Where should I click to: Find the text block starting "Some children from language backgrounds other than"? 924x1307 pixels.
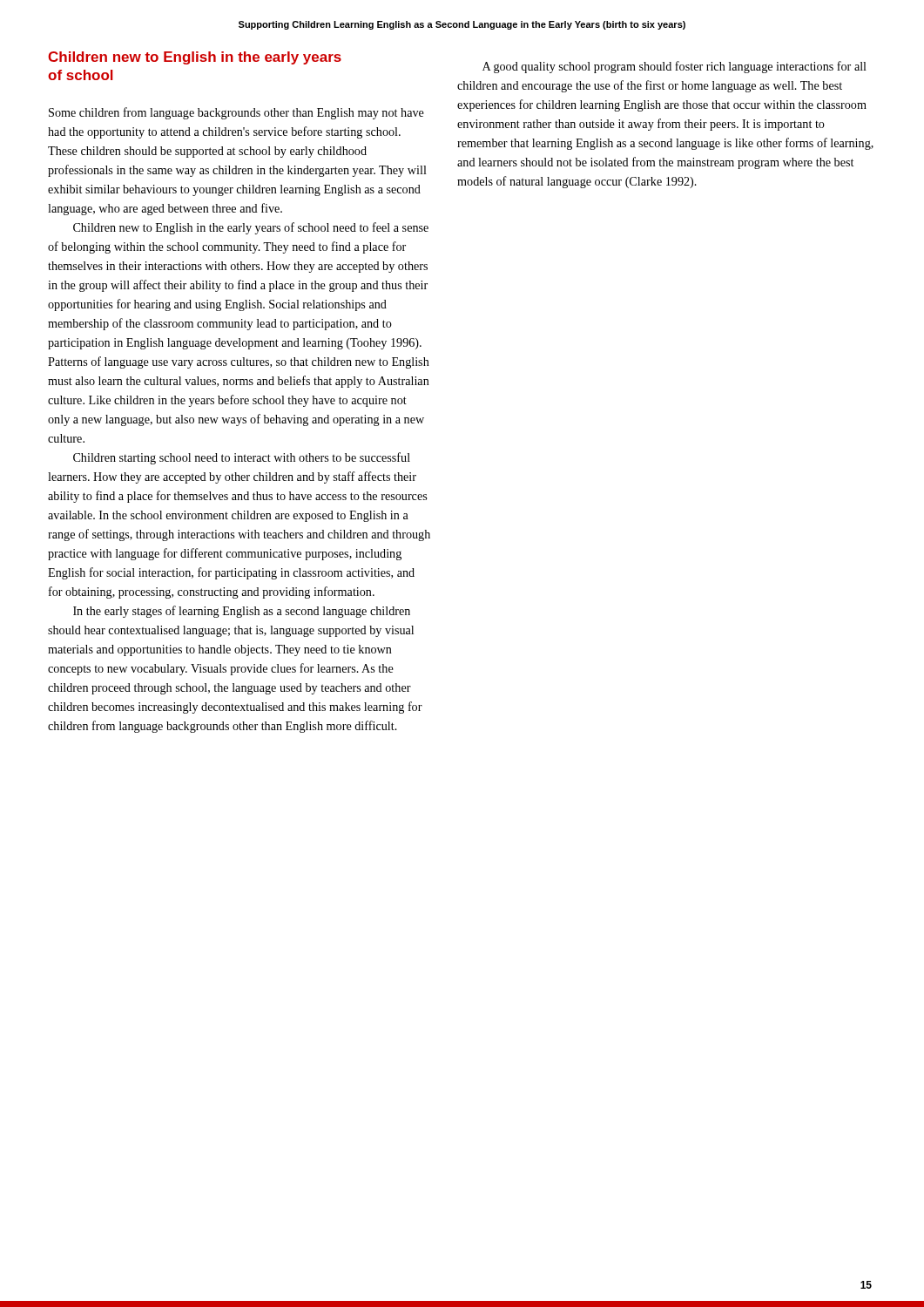pyautogui.click(x=239, y=419)
